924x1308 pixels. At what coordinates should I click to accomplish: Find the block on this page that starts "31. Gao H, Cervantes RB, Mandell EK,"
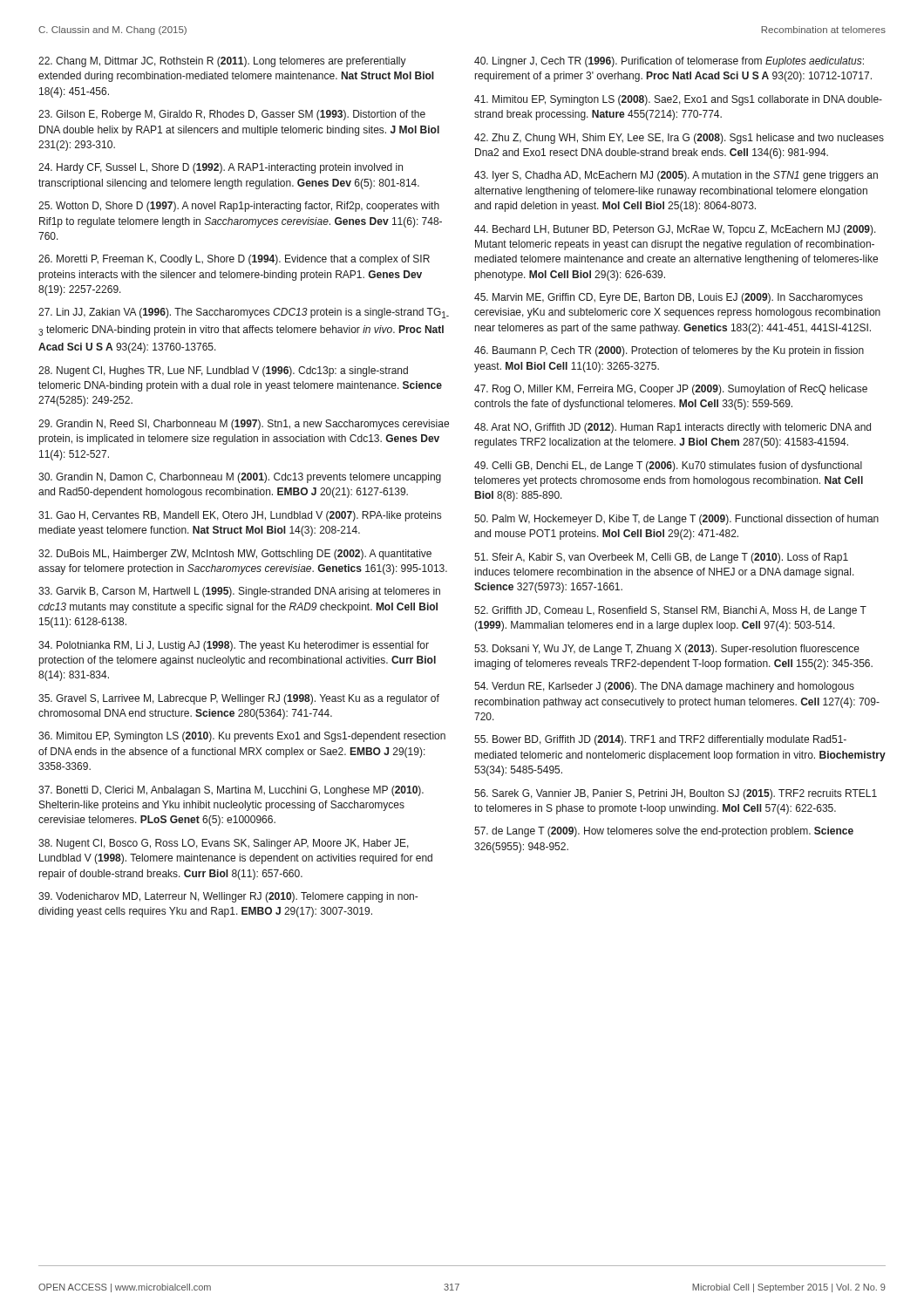pos(240,523)
